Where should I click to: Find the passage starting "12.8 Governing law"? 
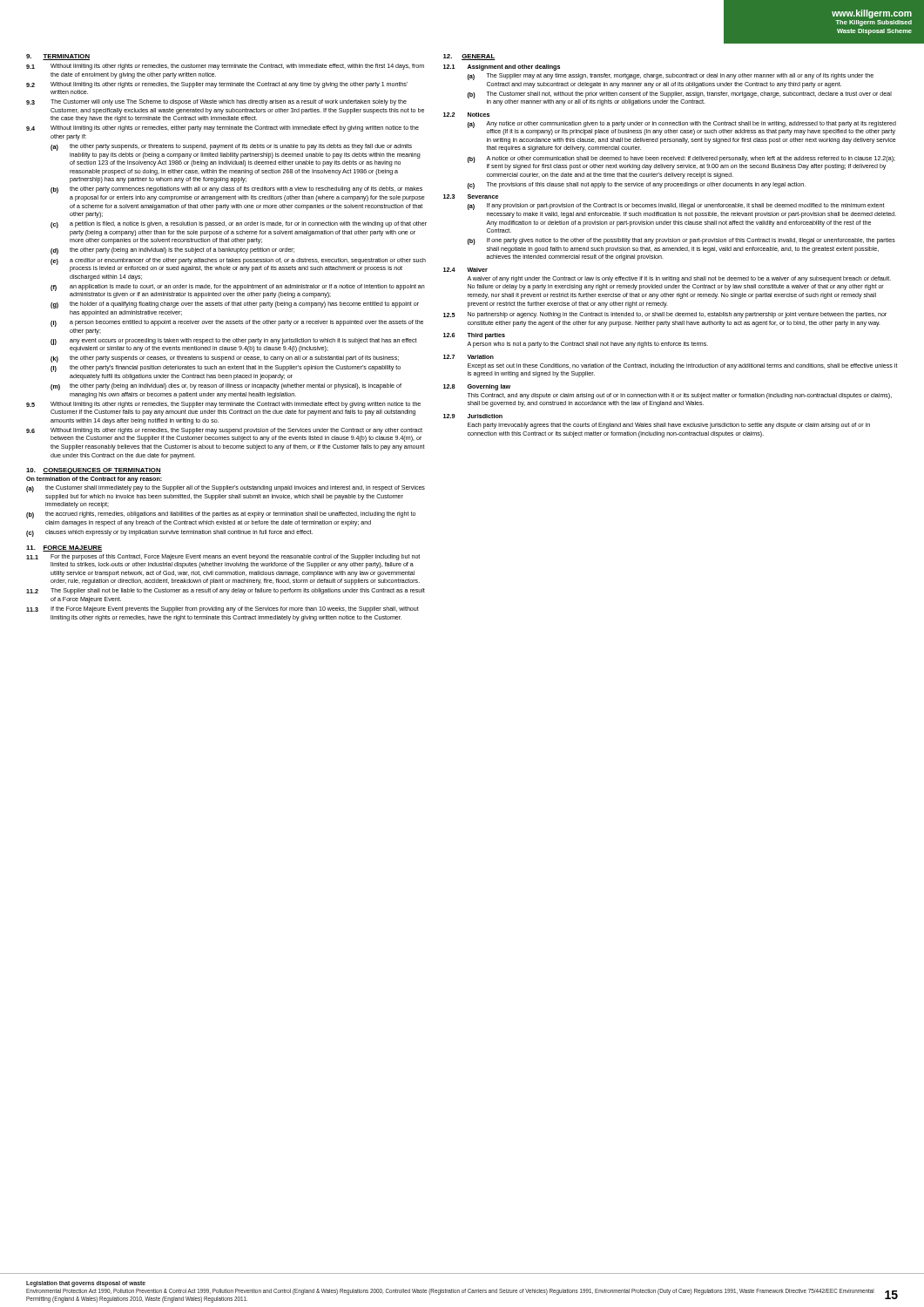pyautogui.click(x=477, y=386)
